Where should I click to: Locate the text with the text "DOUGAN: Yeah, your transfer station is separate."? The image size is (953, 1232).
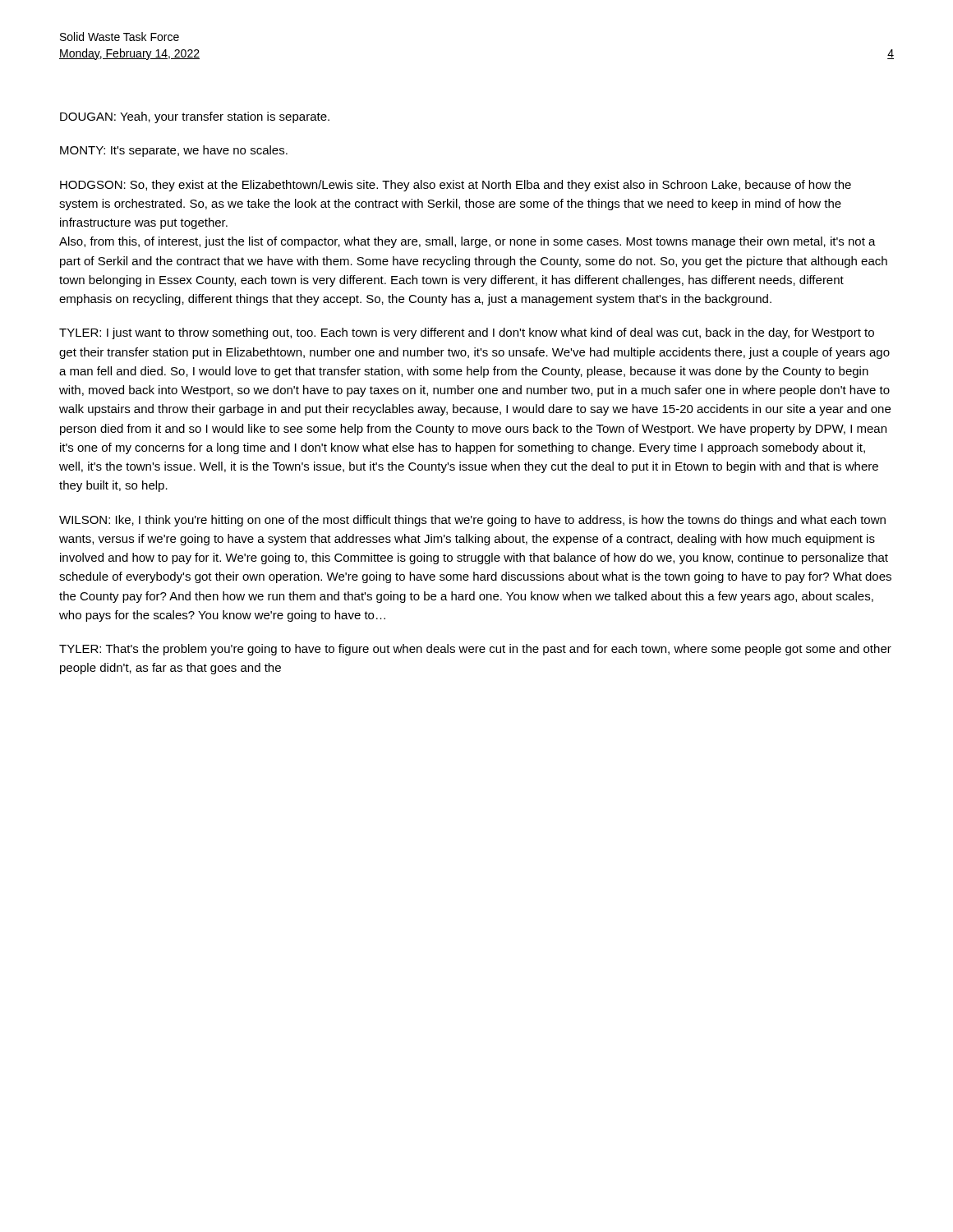coord(195,116)
